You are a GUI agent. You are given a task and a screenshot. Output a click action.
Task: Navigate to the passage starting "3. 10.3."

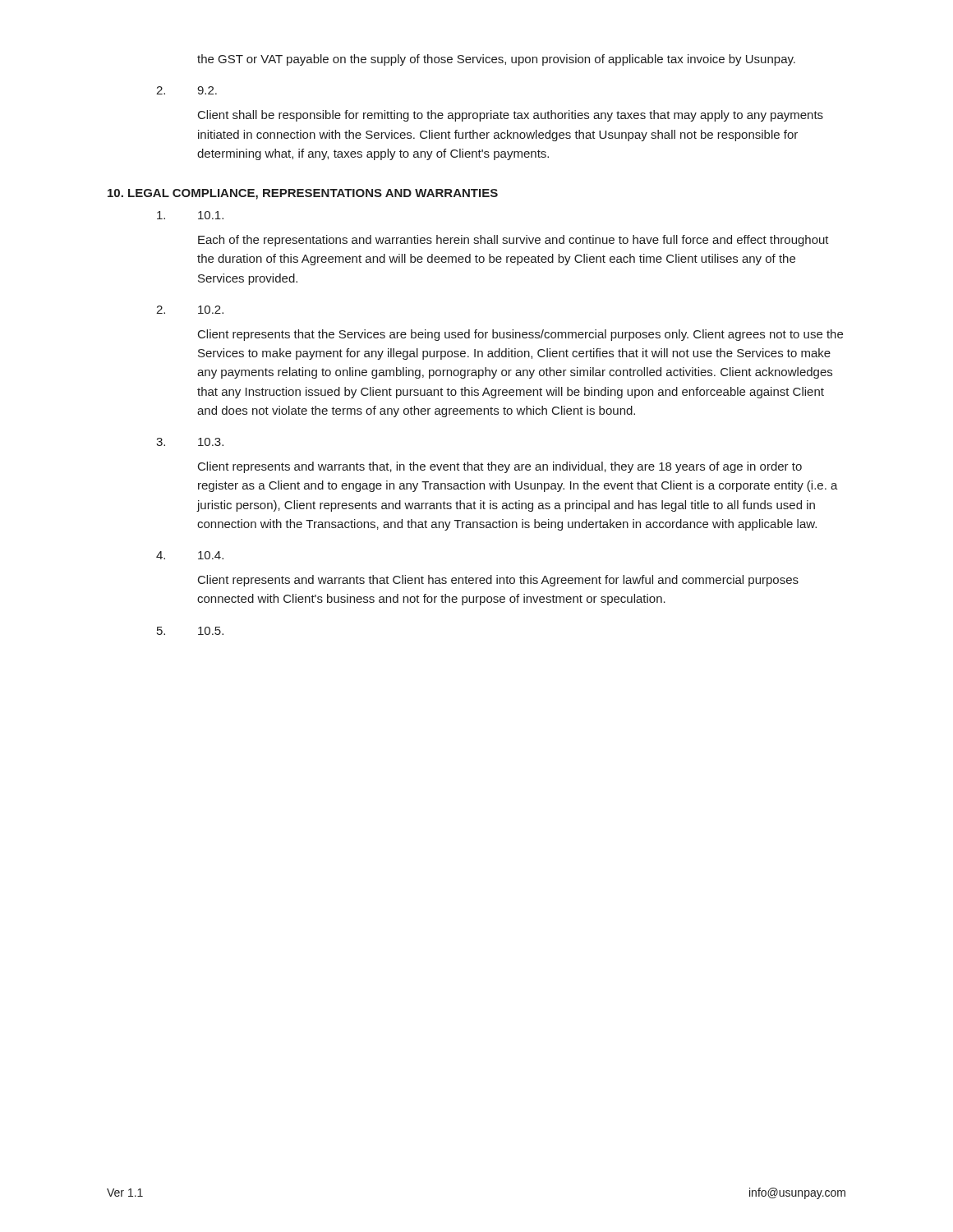point(209,441)
